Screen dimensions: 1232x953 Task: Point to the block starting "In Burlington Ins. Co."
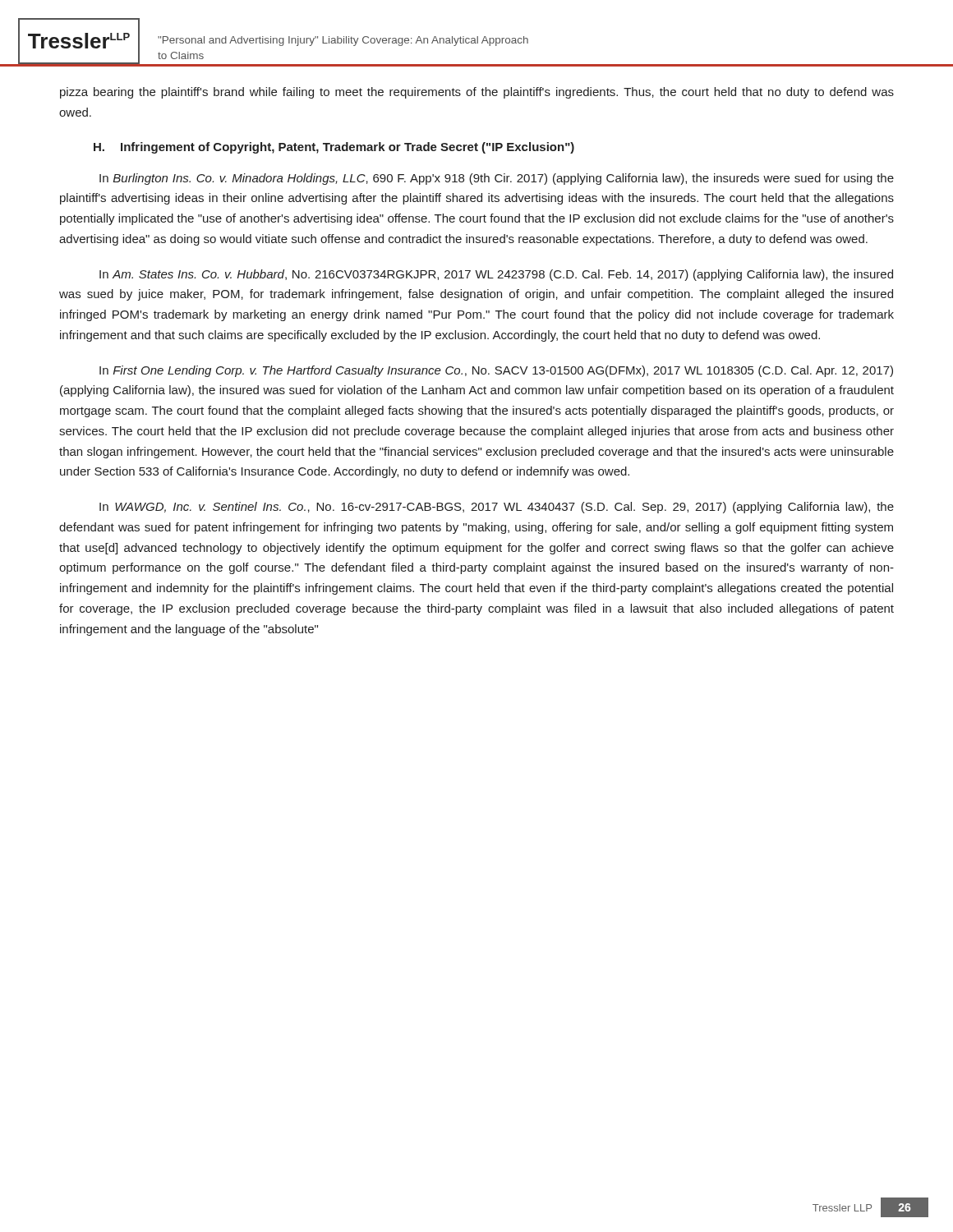click(x=476, y=209)
